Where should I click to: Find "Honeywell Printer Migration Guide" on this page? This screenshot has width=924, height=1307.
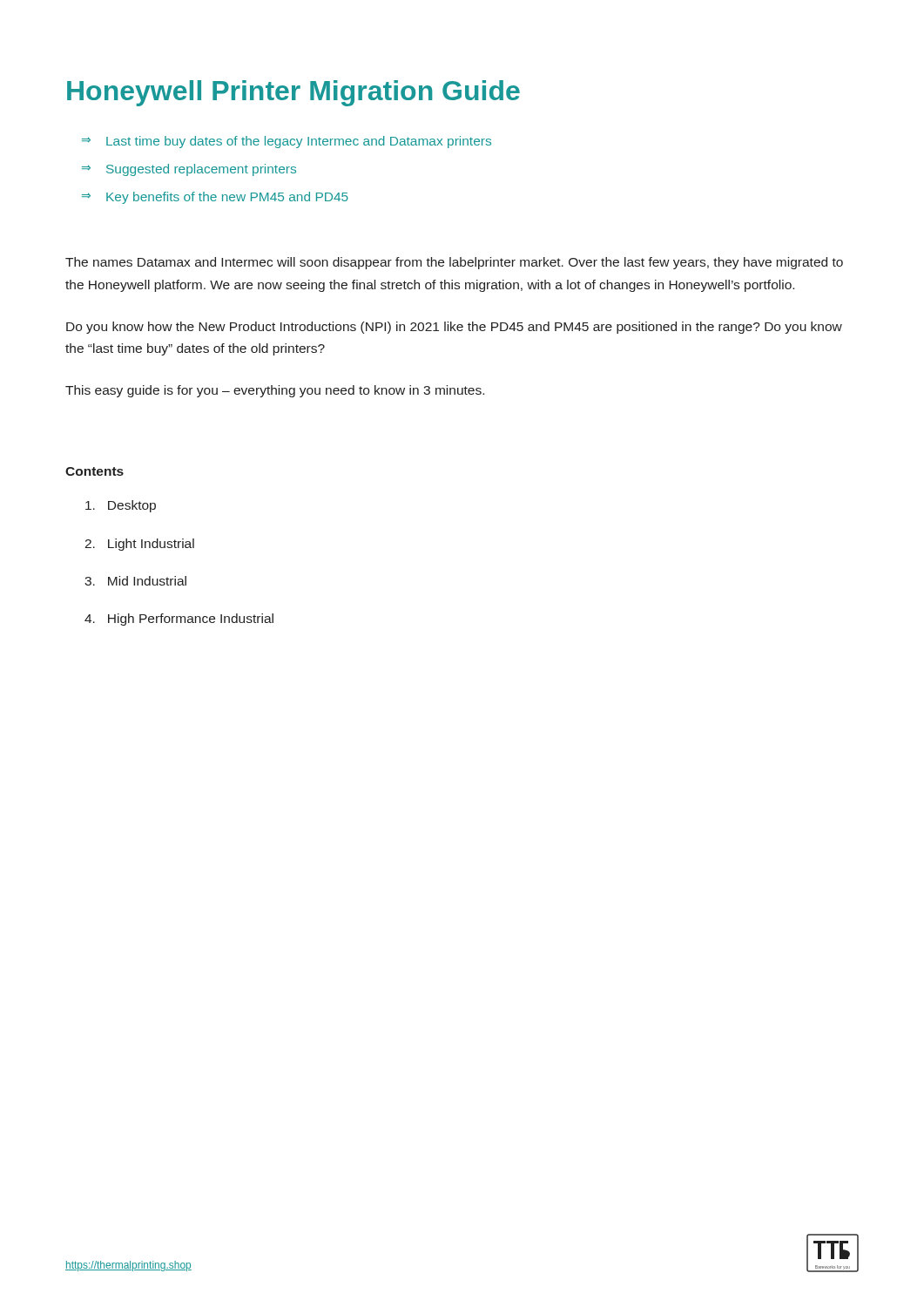coord(293,91)
